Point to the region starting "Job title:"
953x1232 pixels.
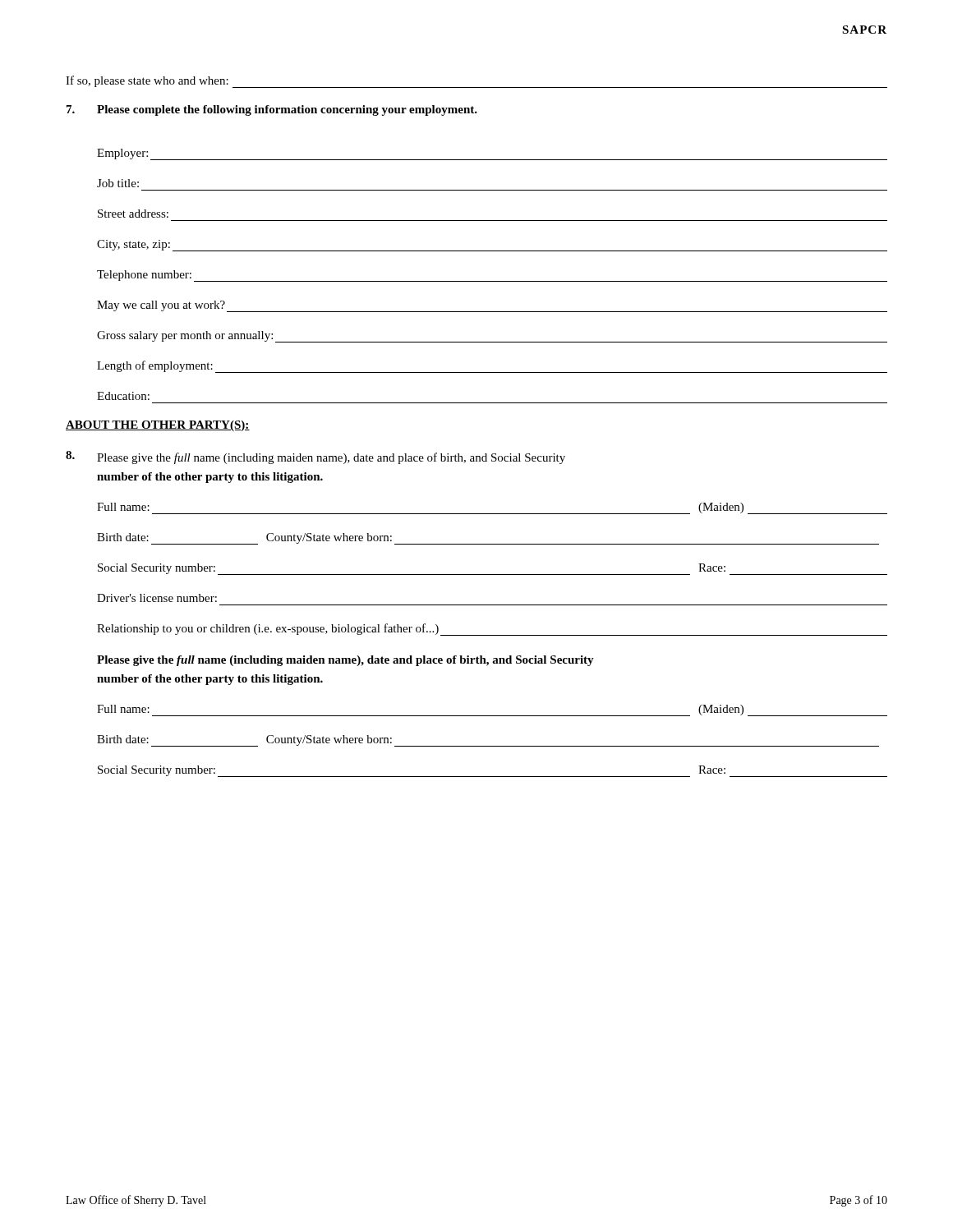(492, 183)
